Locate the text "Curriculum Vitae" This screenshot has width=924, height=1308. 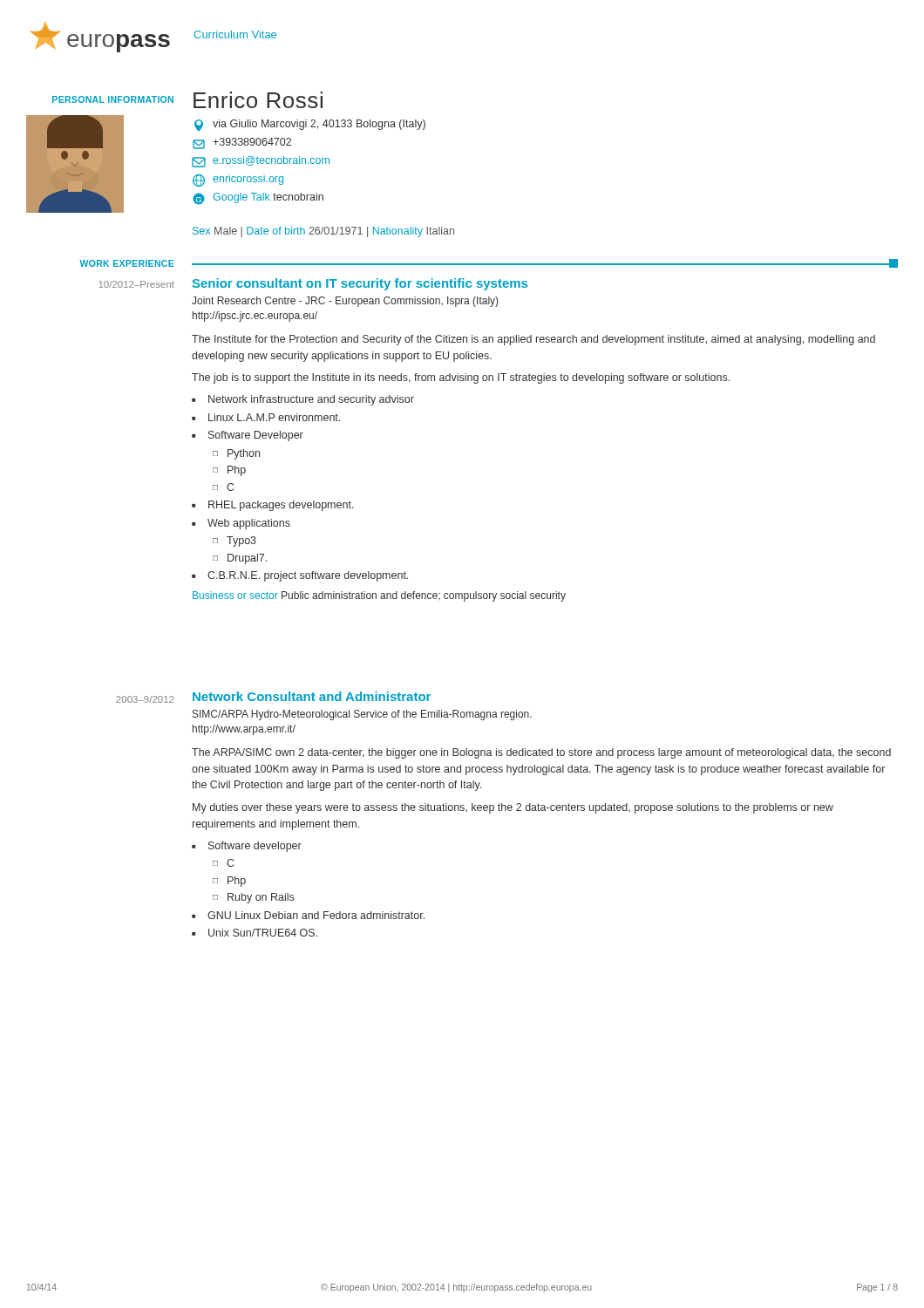tap(235, 34)
